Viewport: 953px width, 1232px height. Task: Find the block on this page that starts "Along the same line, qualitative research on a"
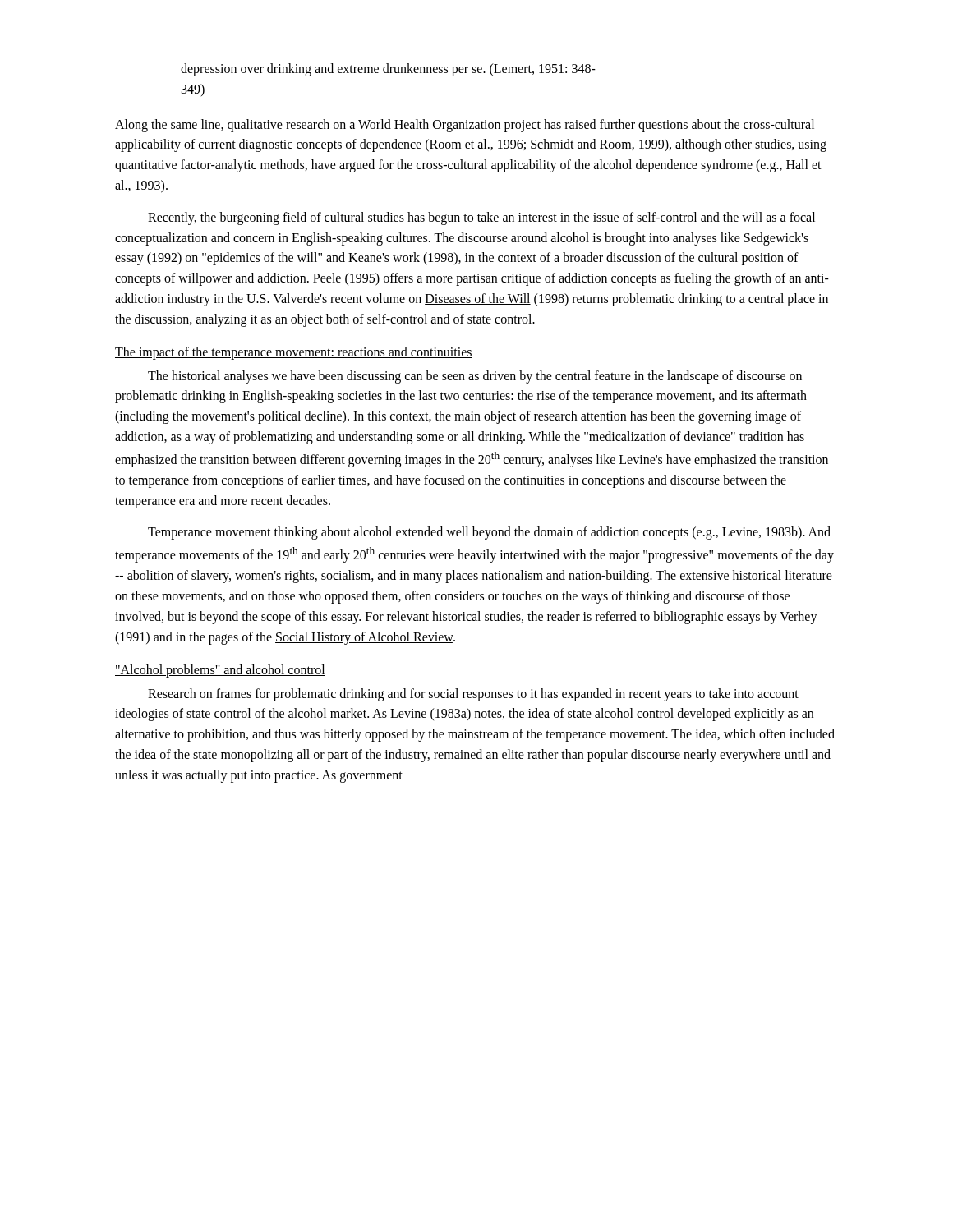[x=471, y=155]
